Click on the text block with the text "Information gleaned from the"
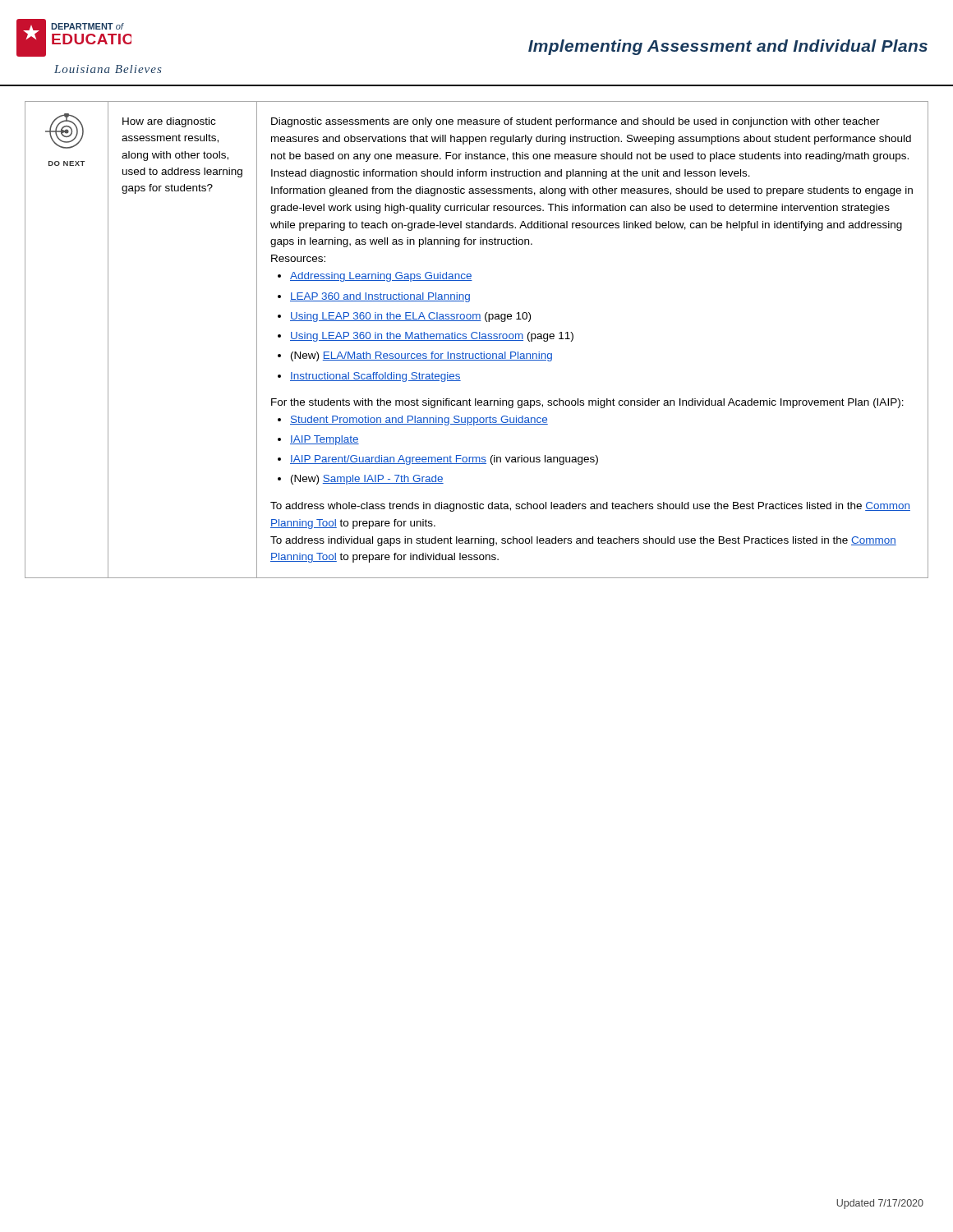This screenshot has width=953, height=1232. [x=592, y=216]
